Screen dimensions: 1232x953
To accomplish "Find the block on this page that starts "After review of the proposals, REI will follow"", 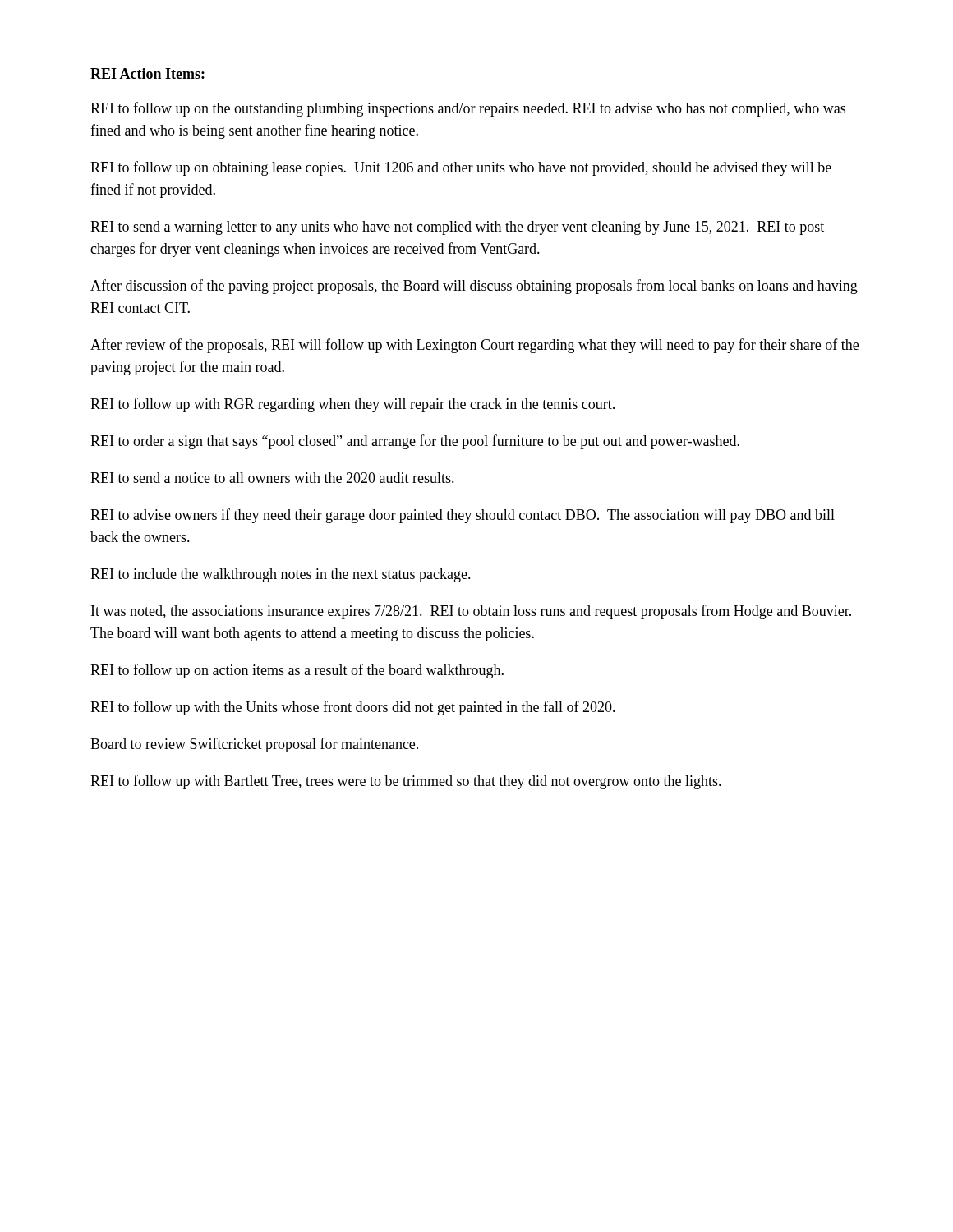I will [475, 356].
